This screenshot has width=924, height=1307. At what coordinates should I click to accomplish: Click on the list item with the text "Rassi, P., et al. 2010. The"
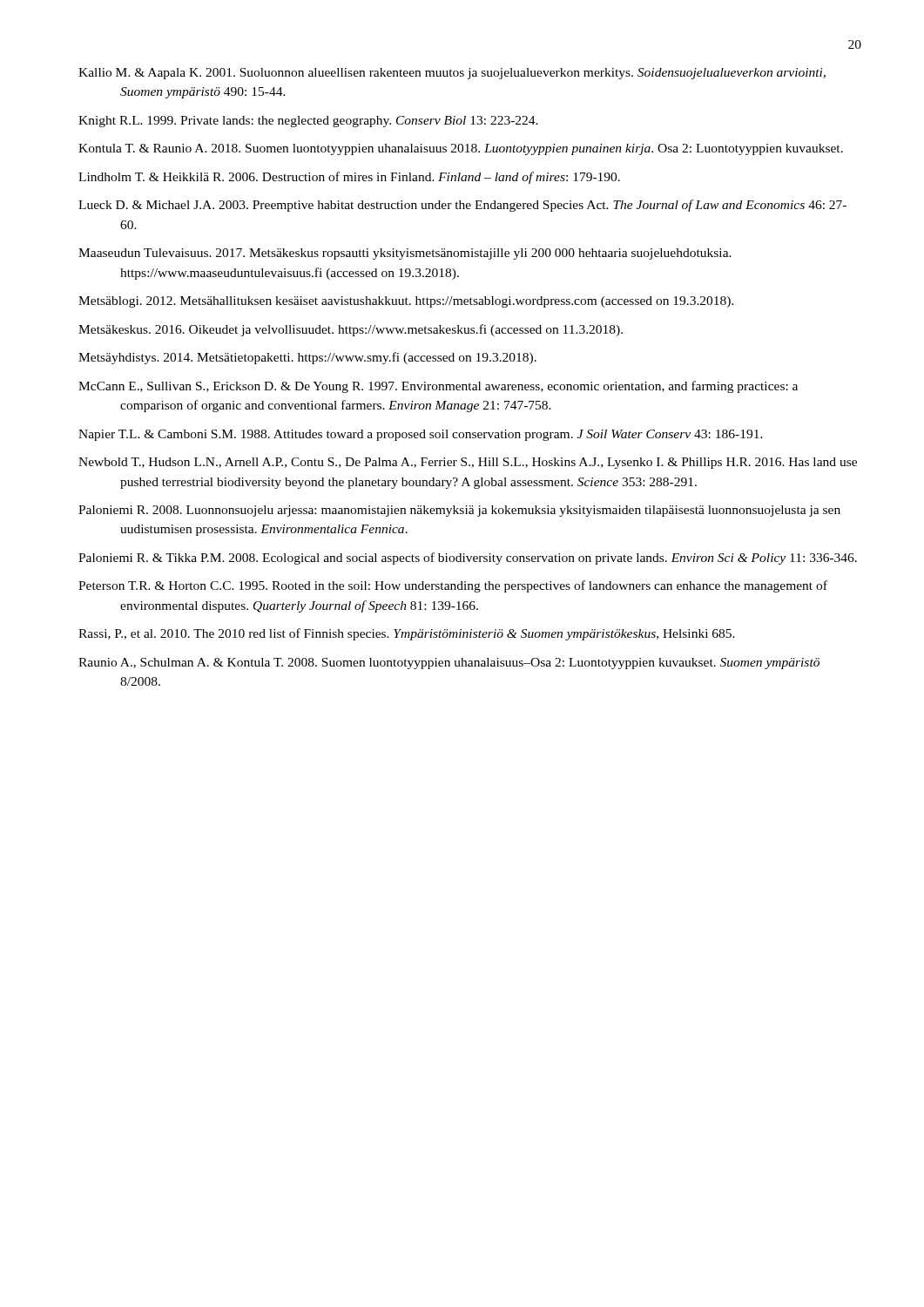(x=407, y=633)
